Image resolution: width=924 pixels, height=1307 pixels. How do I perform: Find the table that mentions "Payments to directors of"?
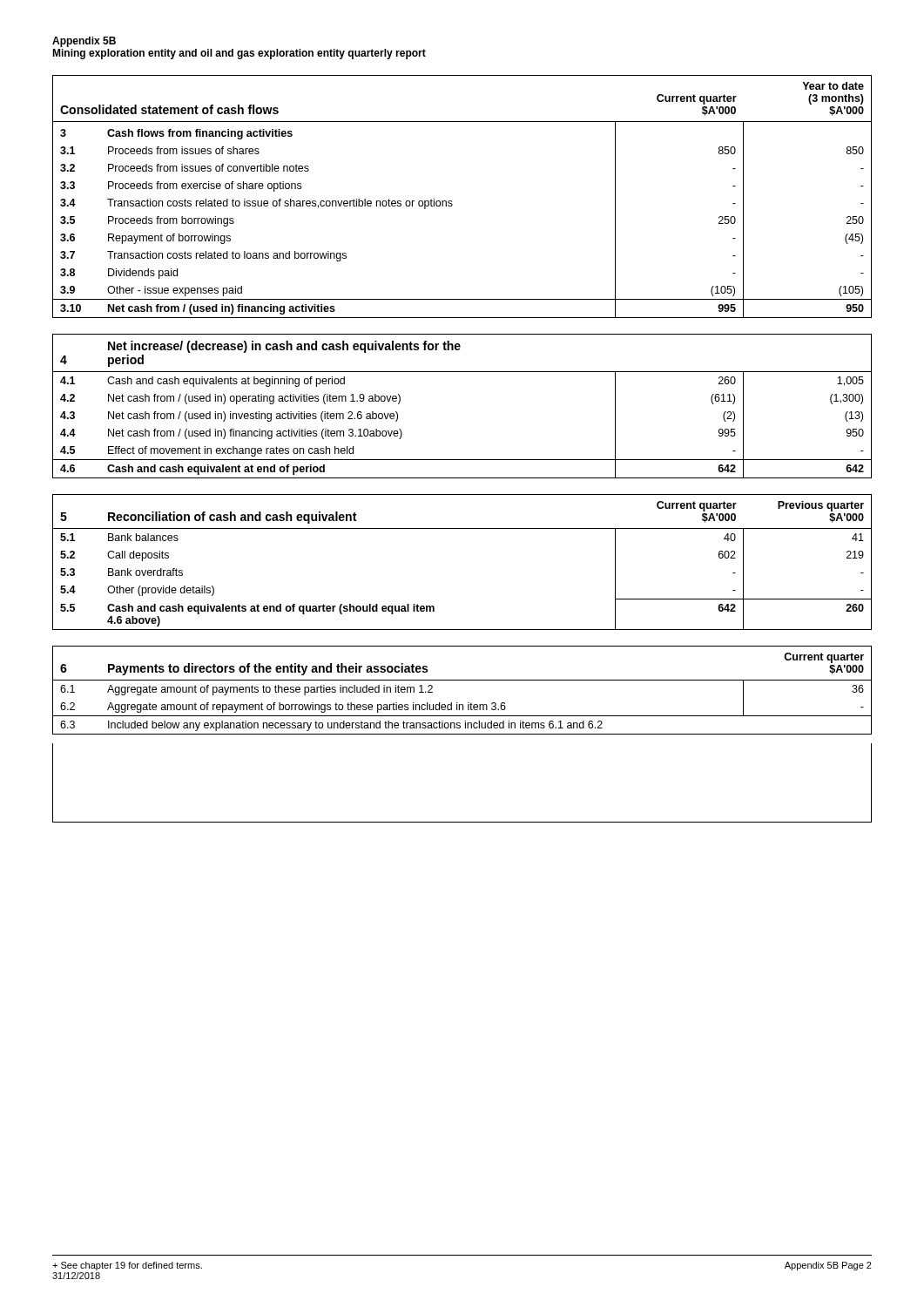click(x=462, y=734)
